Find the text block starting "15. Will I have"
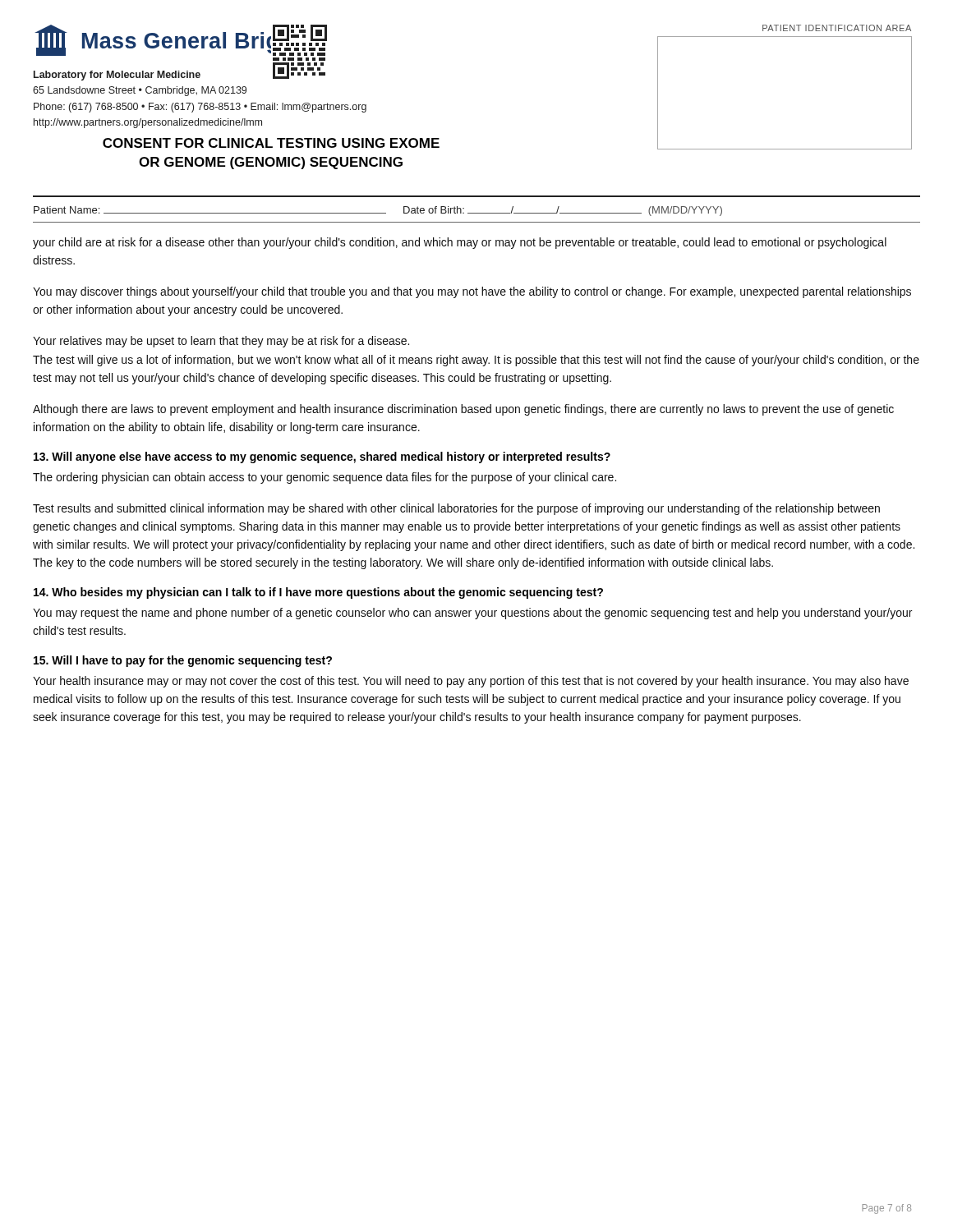 click(183, 660)
